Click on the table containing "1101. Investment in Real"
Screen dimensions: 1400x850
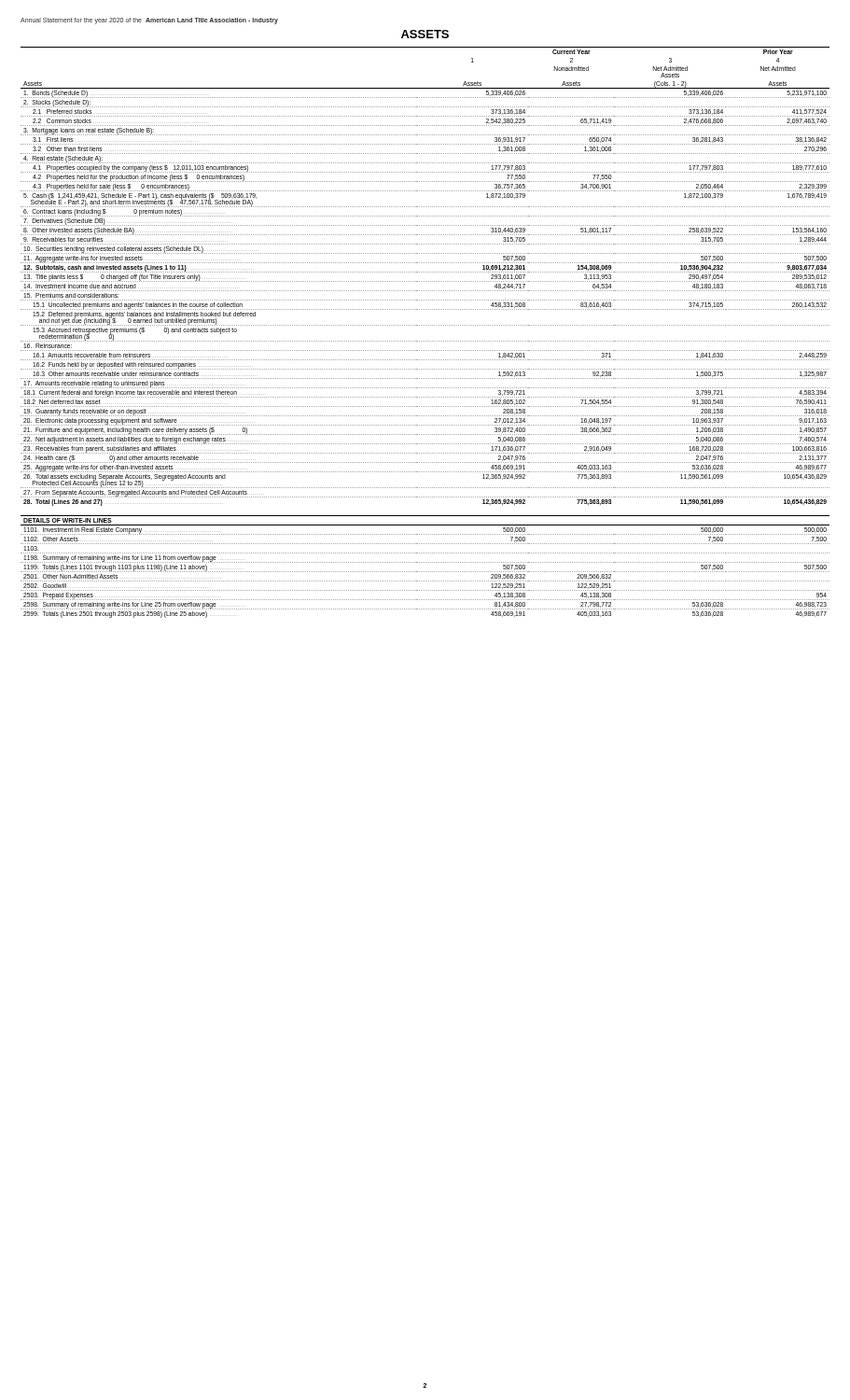(x=425, y=567)
